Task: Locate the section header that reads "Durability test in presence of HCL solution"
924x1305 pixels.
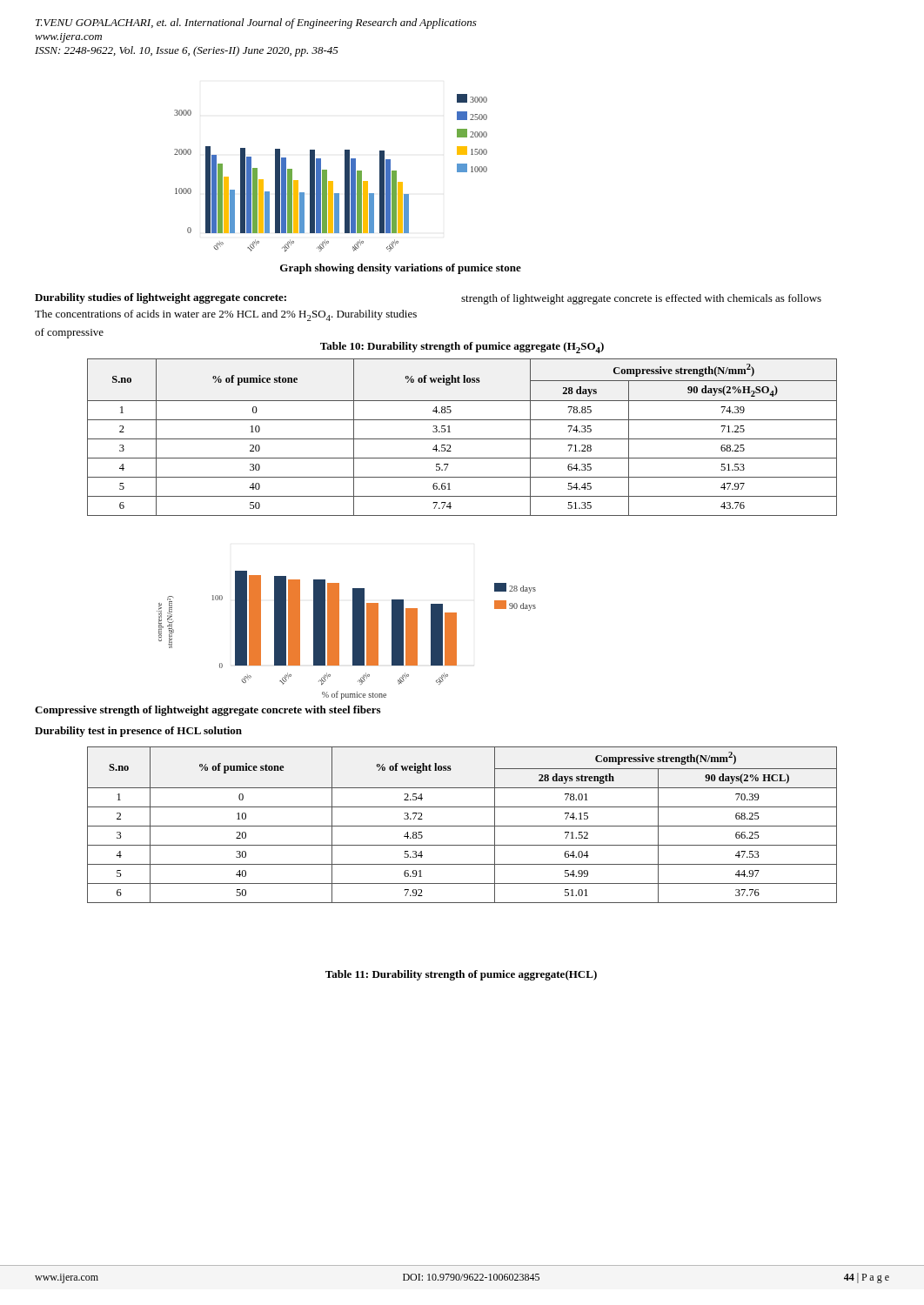Action: [138, 730]
